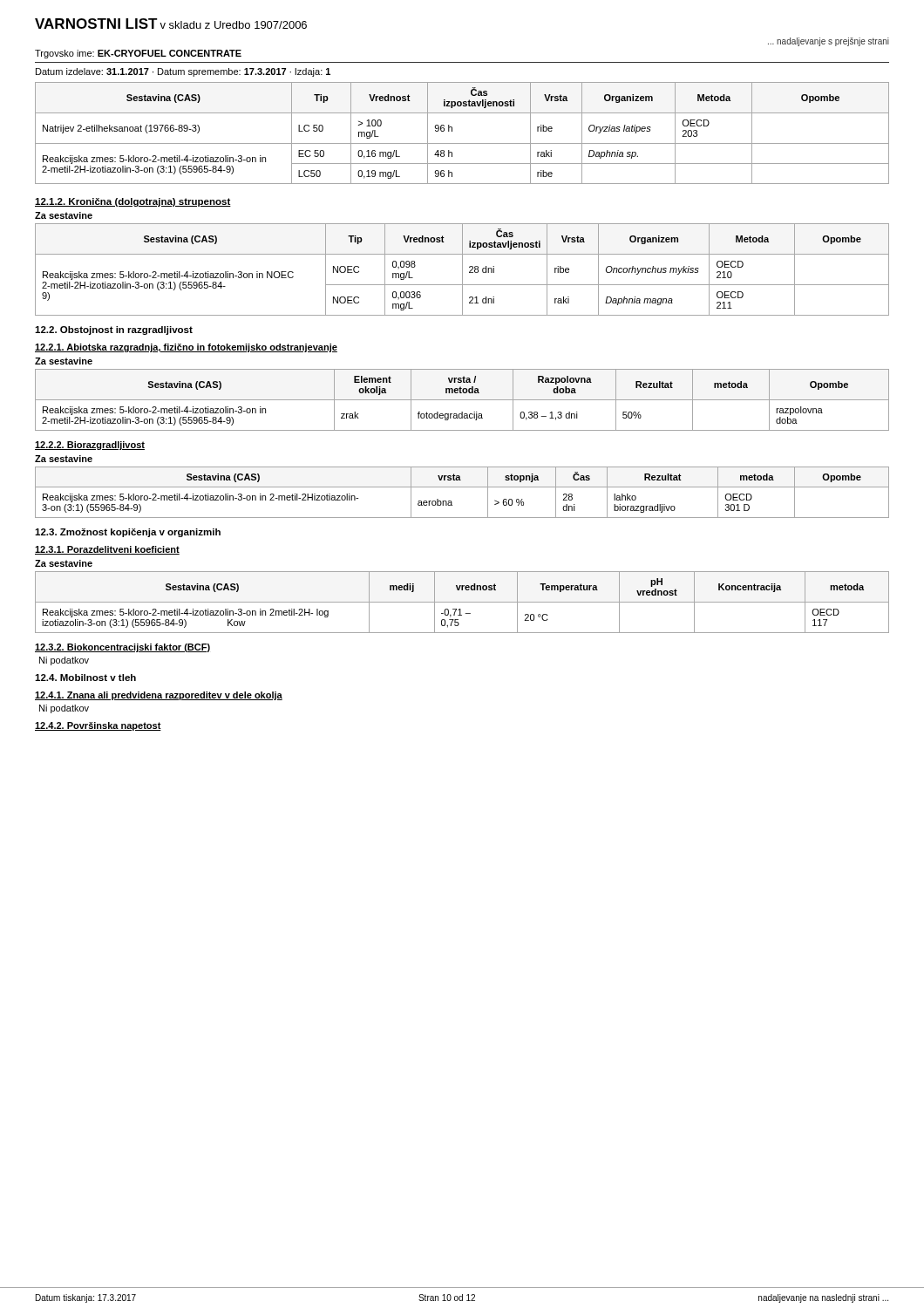Locate the table with the text "OECD 301 D"

(x=462, y=492)
